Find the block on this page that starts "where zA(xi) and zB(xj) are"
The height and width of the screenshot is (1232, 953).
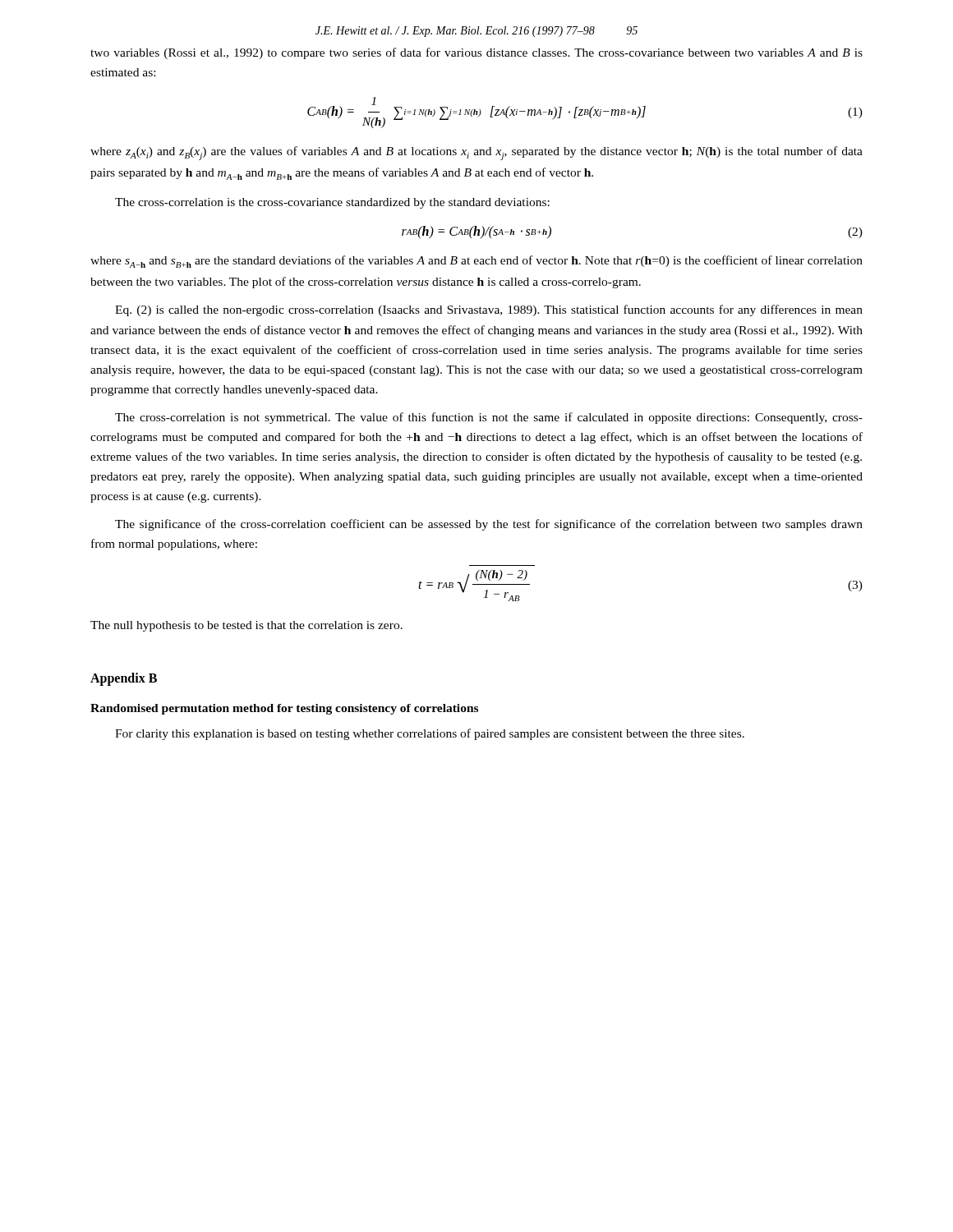[476, 177]
